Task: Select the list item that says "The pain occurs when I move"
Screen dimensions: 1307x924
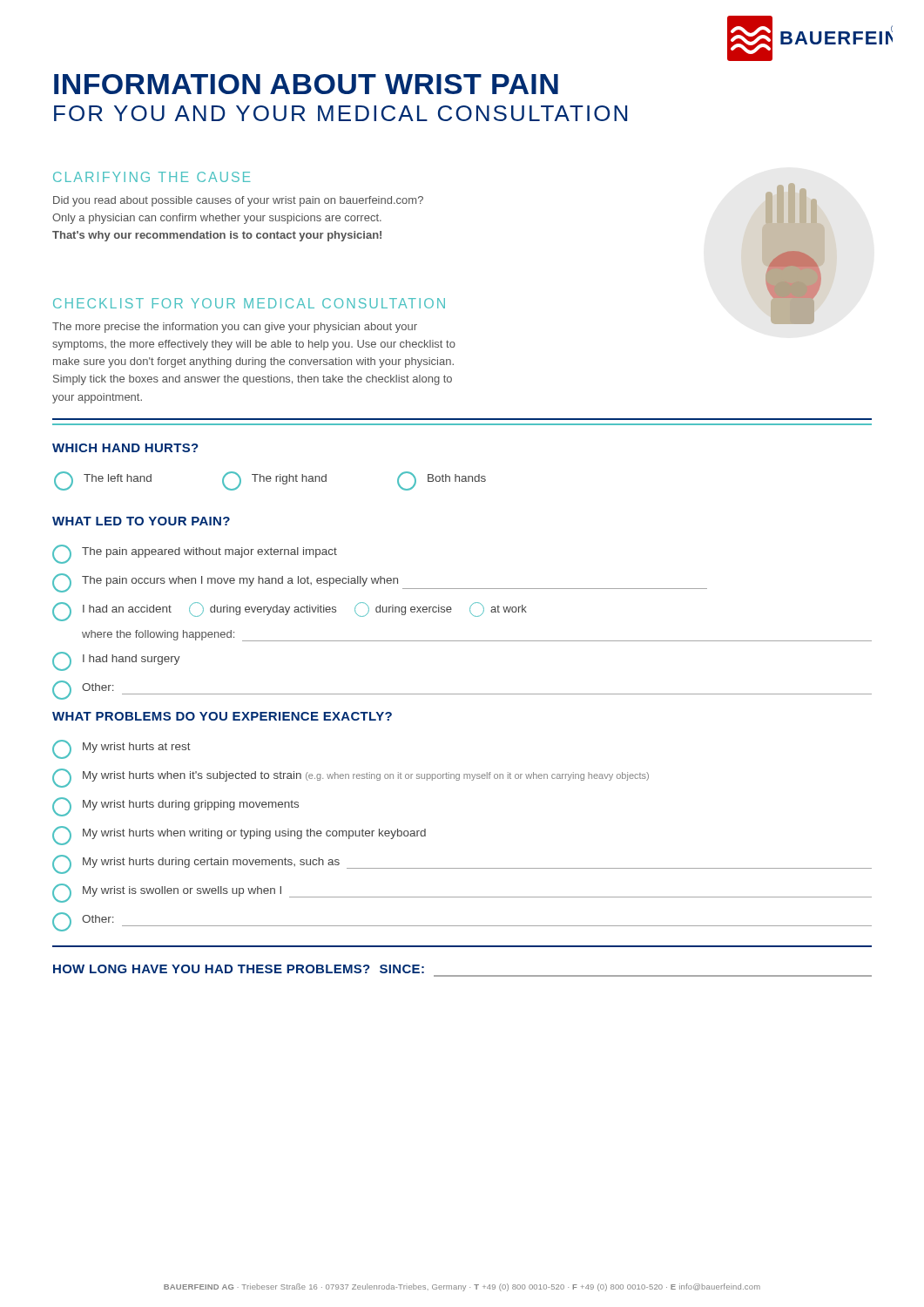Action: click(462, 582)
